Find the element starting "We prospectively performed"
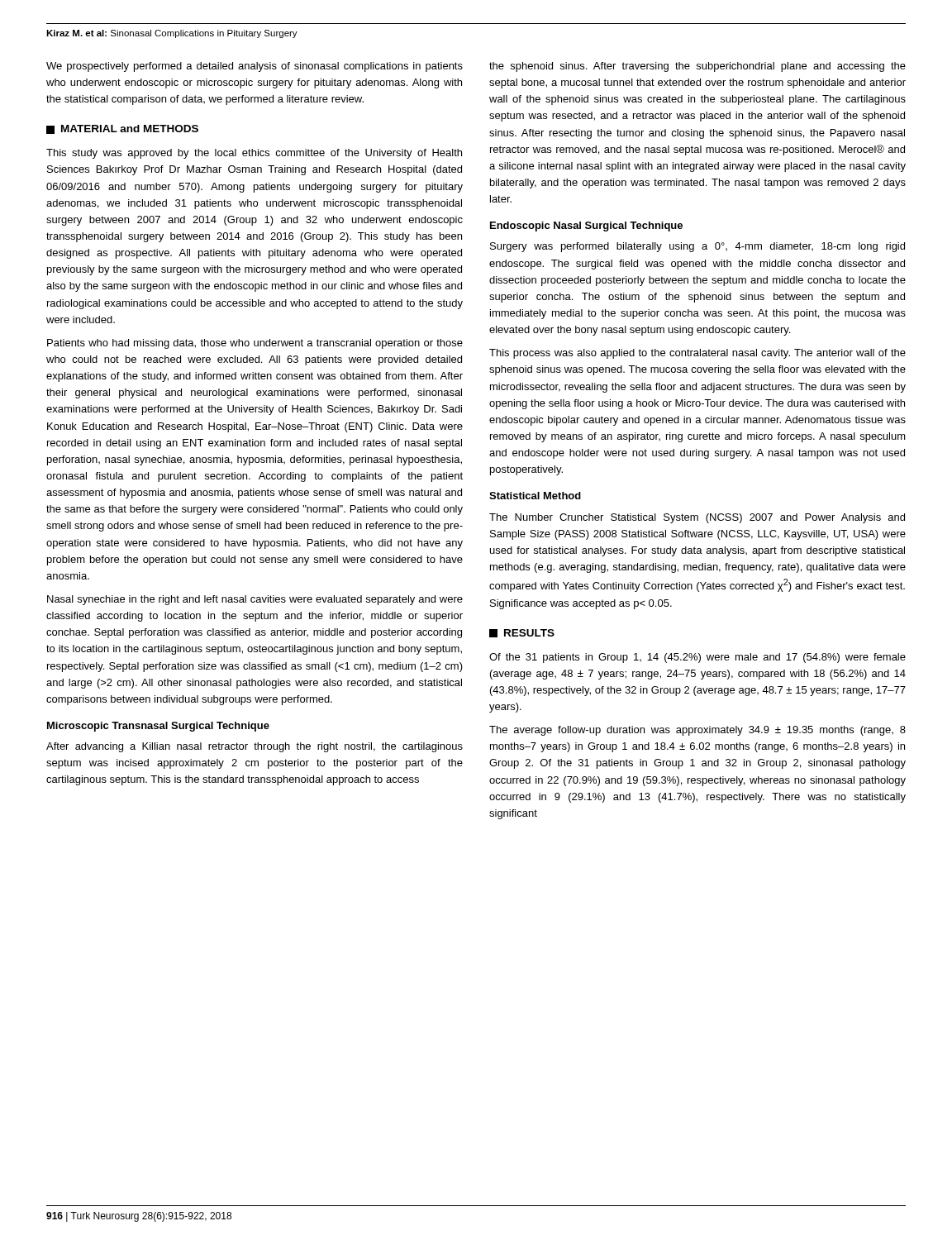 pos(255,83)
